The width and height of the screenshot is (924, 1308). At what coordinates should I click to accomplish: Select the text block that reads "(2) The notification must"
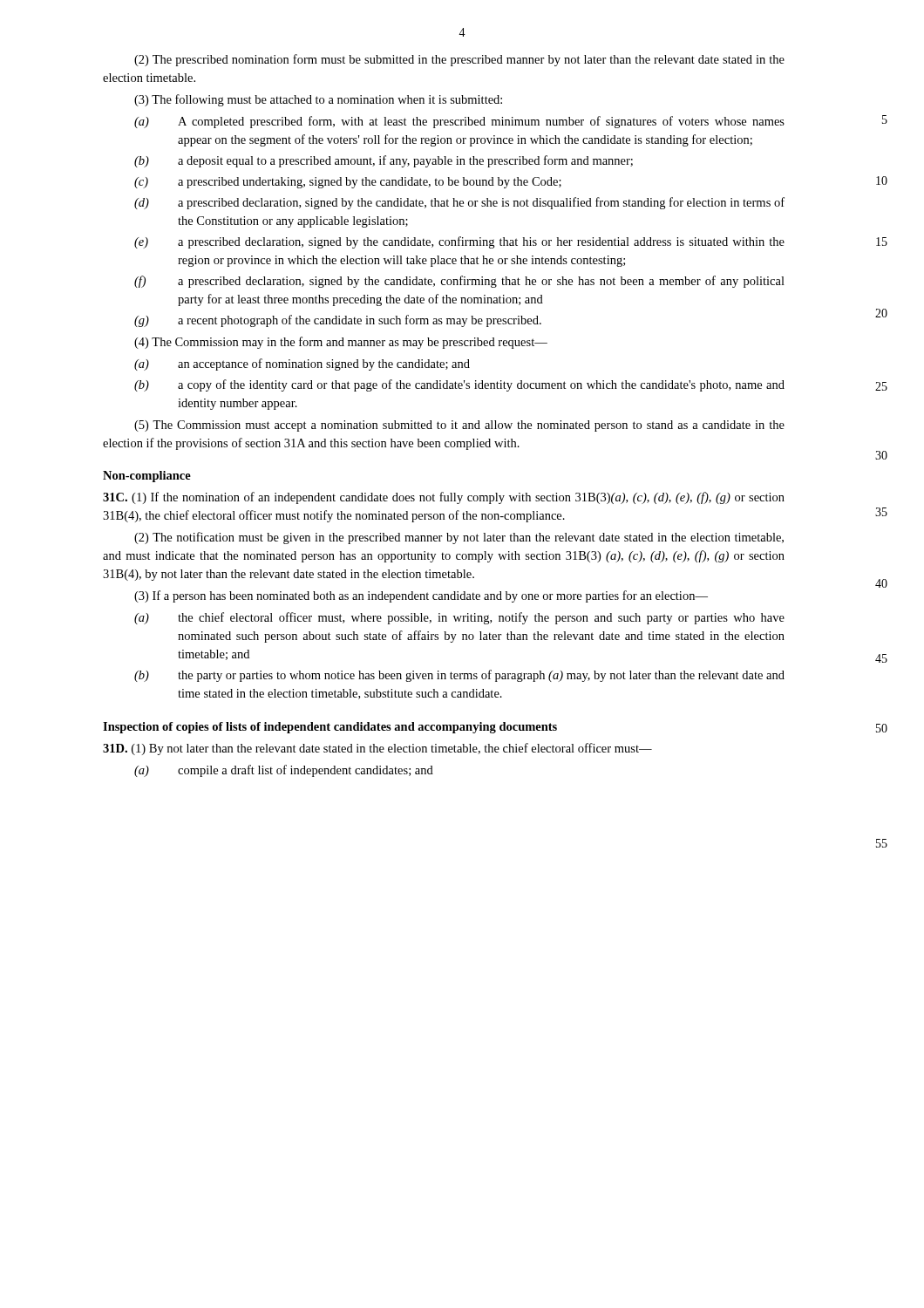point(444,556)
